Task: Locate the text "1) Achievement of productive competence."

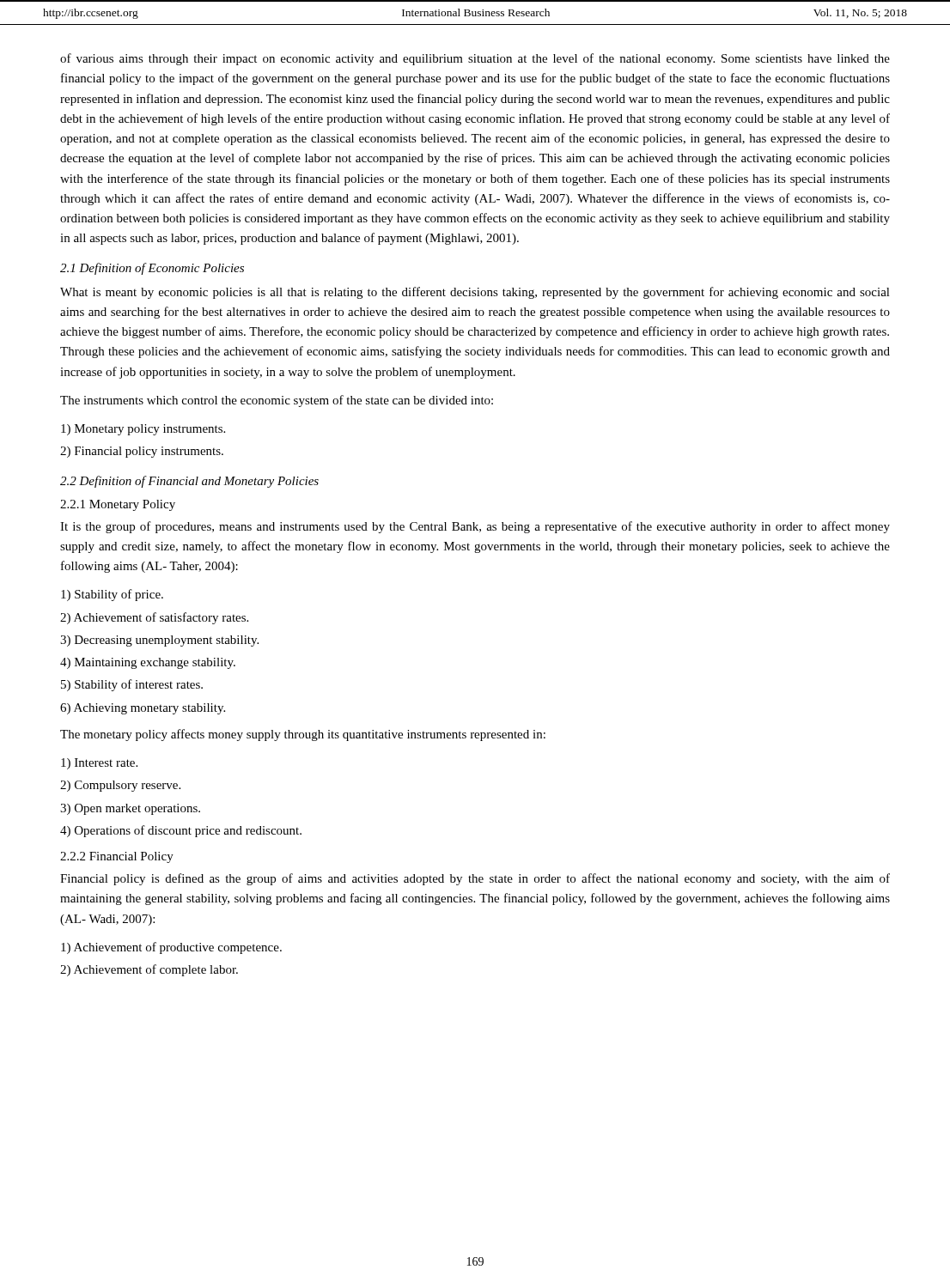Action: 171,947
